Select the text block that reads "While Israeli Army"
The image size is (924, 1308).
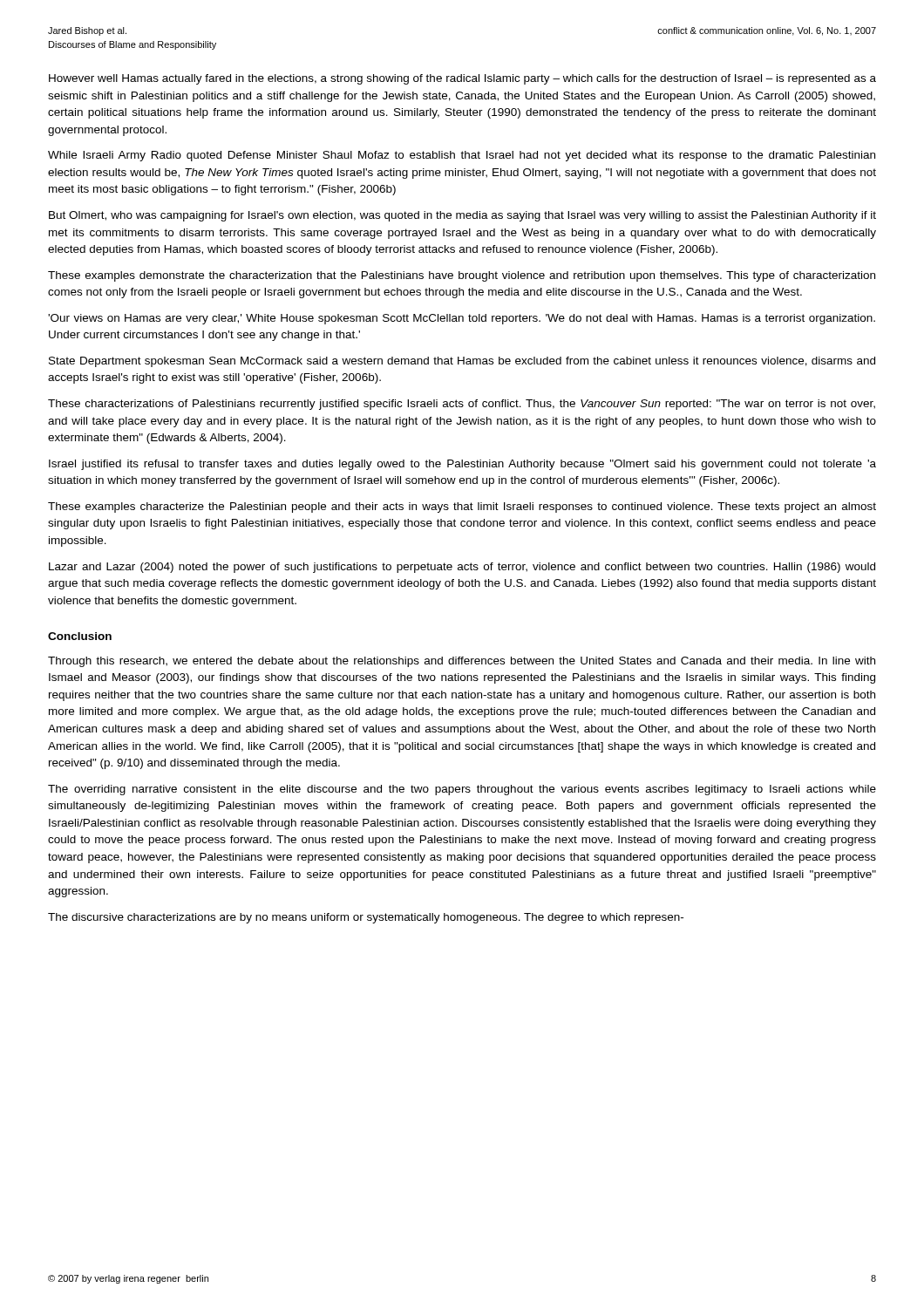462,172
